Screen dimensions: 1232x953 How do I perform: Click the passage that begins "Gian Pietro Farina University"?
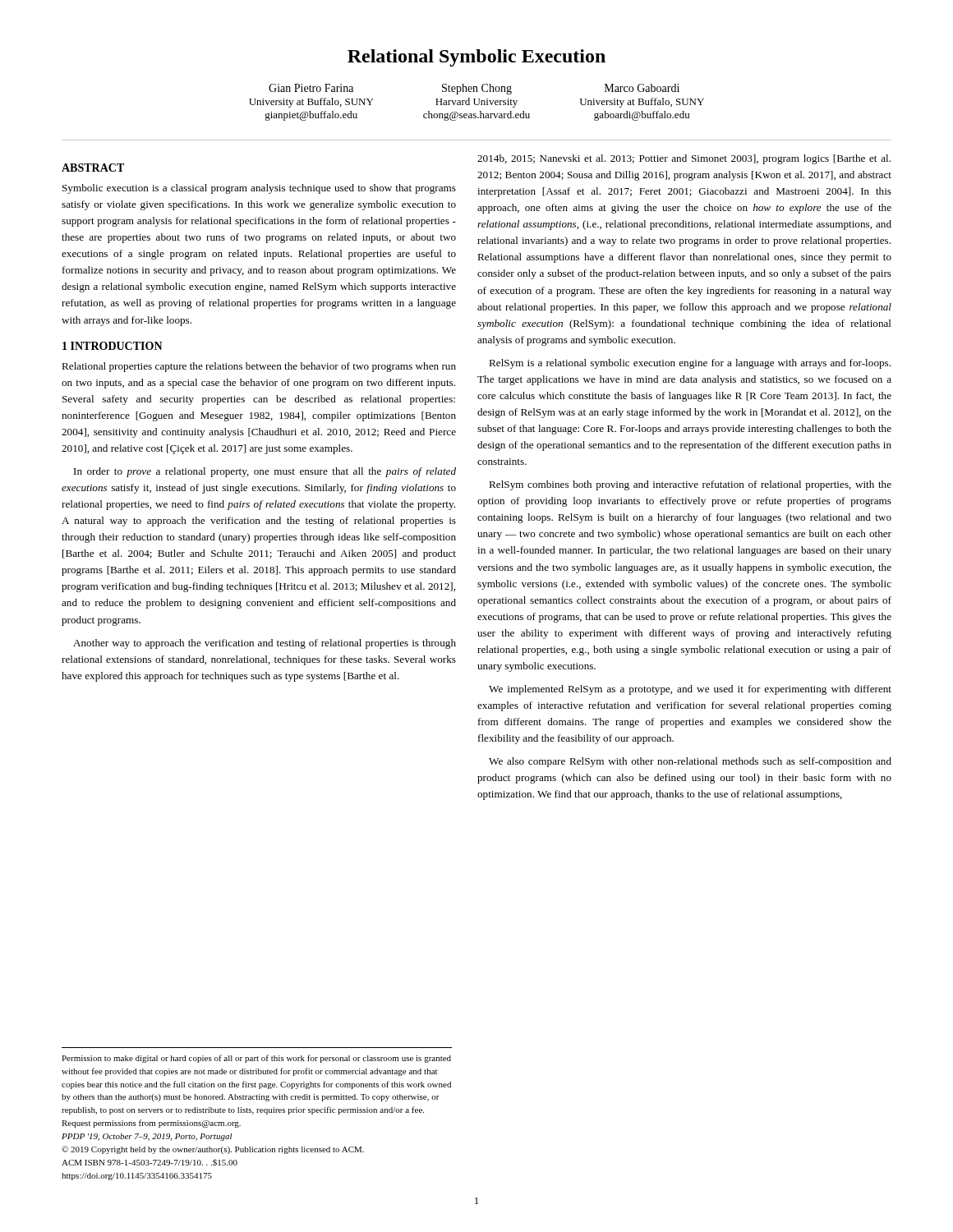476,102
